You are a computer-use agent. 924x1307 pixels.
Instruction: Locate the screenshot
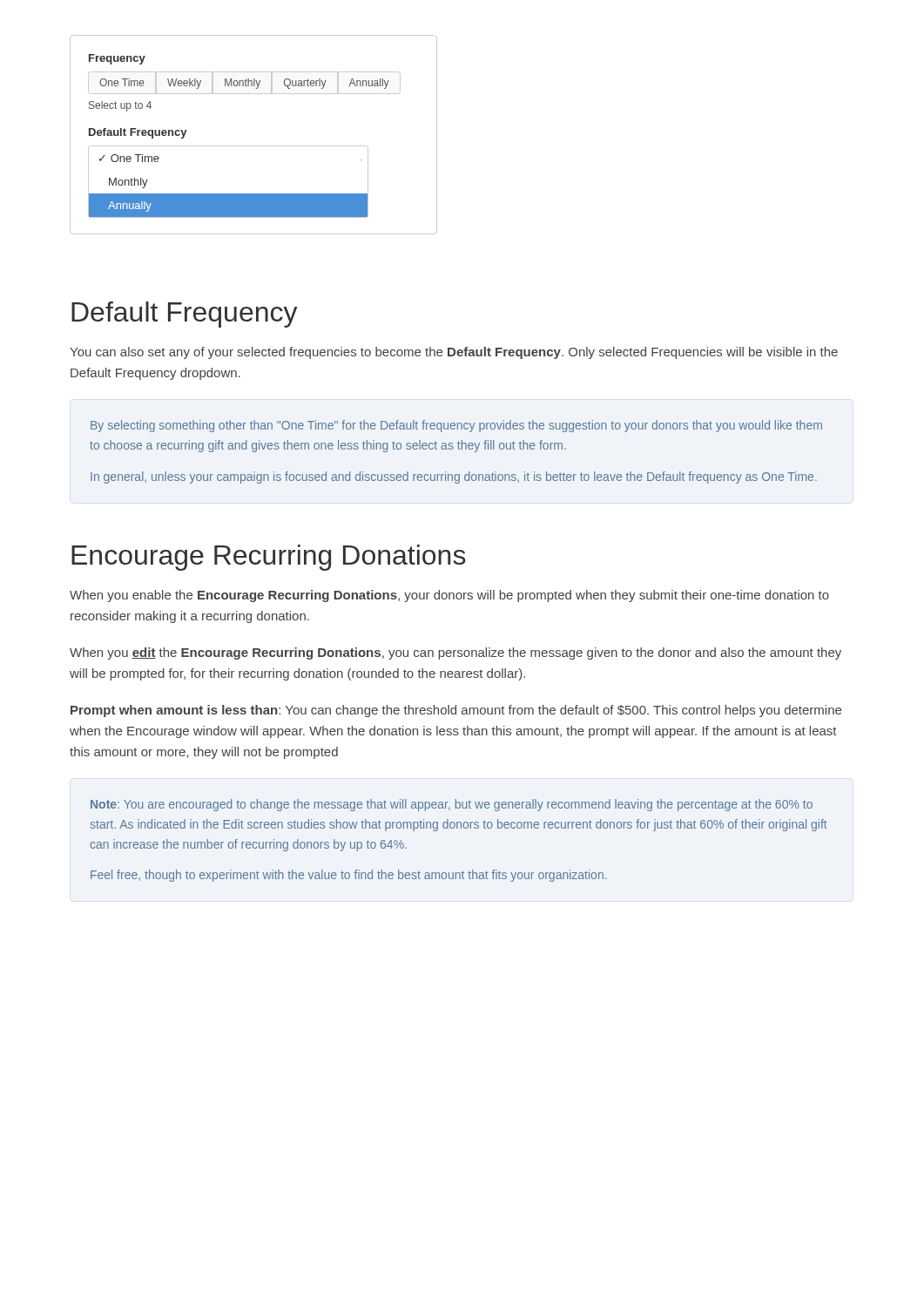point(462,148)
